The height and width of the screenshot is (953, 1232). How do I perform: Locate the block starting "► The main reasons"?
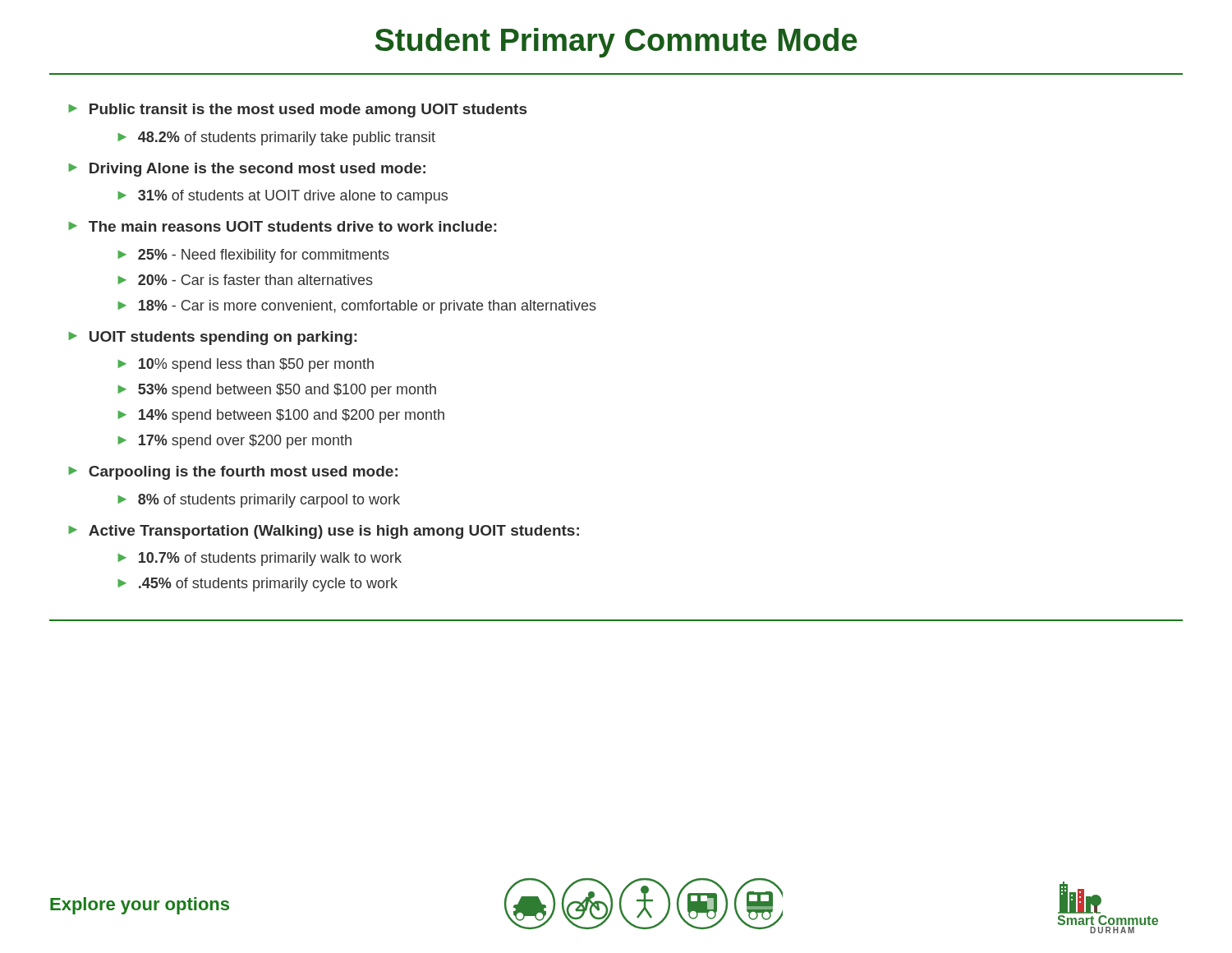283,226
